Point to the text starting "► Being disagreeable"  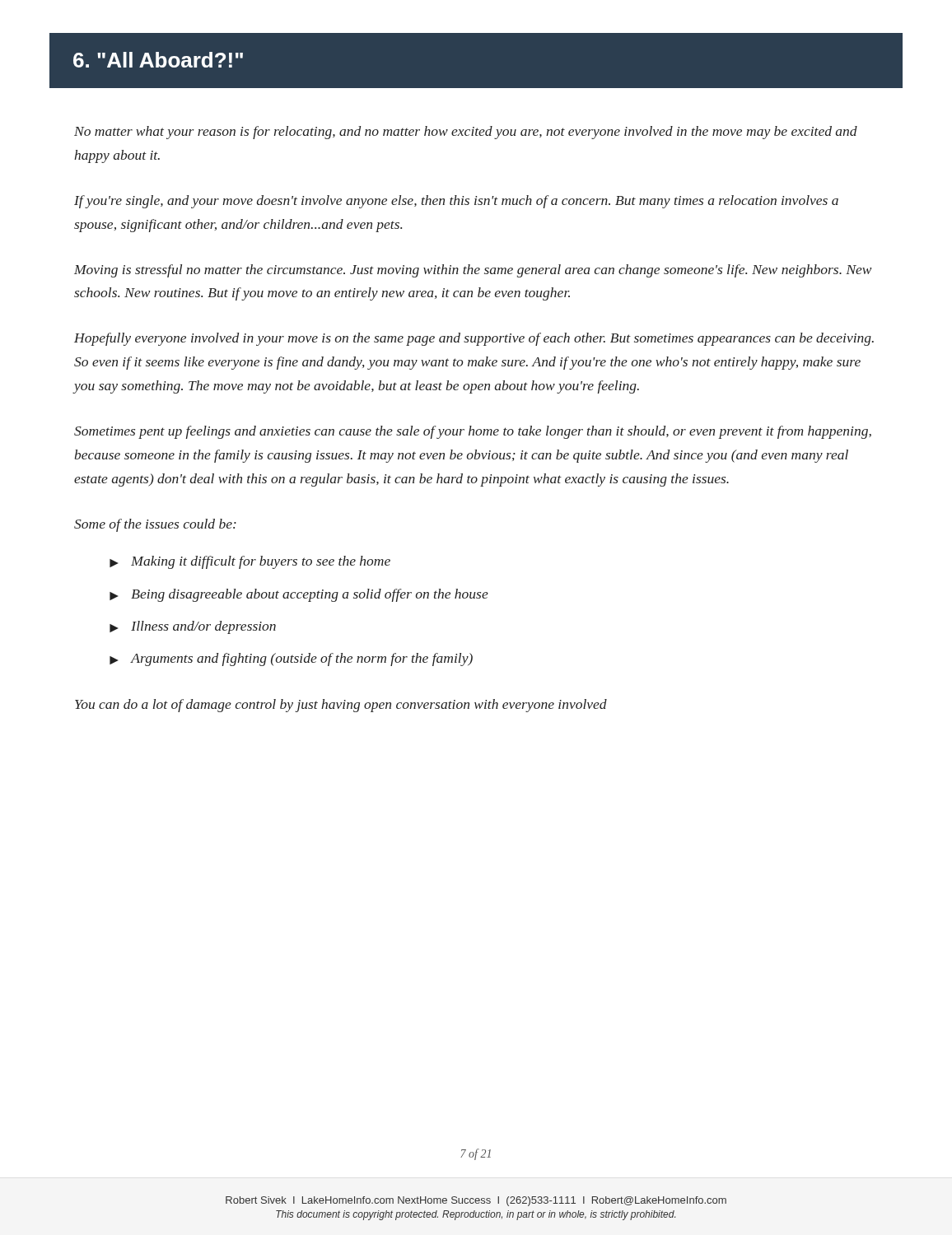click(x=298, y=595)
